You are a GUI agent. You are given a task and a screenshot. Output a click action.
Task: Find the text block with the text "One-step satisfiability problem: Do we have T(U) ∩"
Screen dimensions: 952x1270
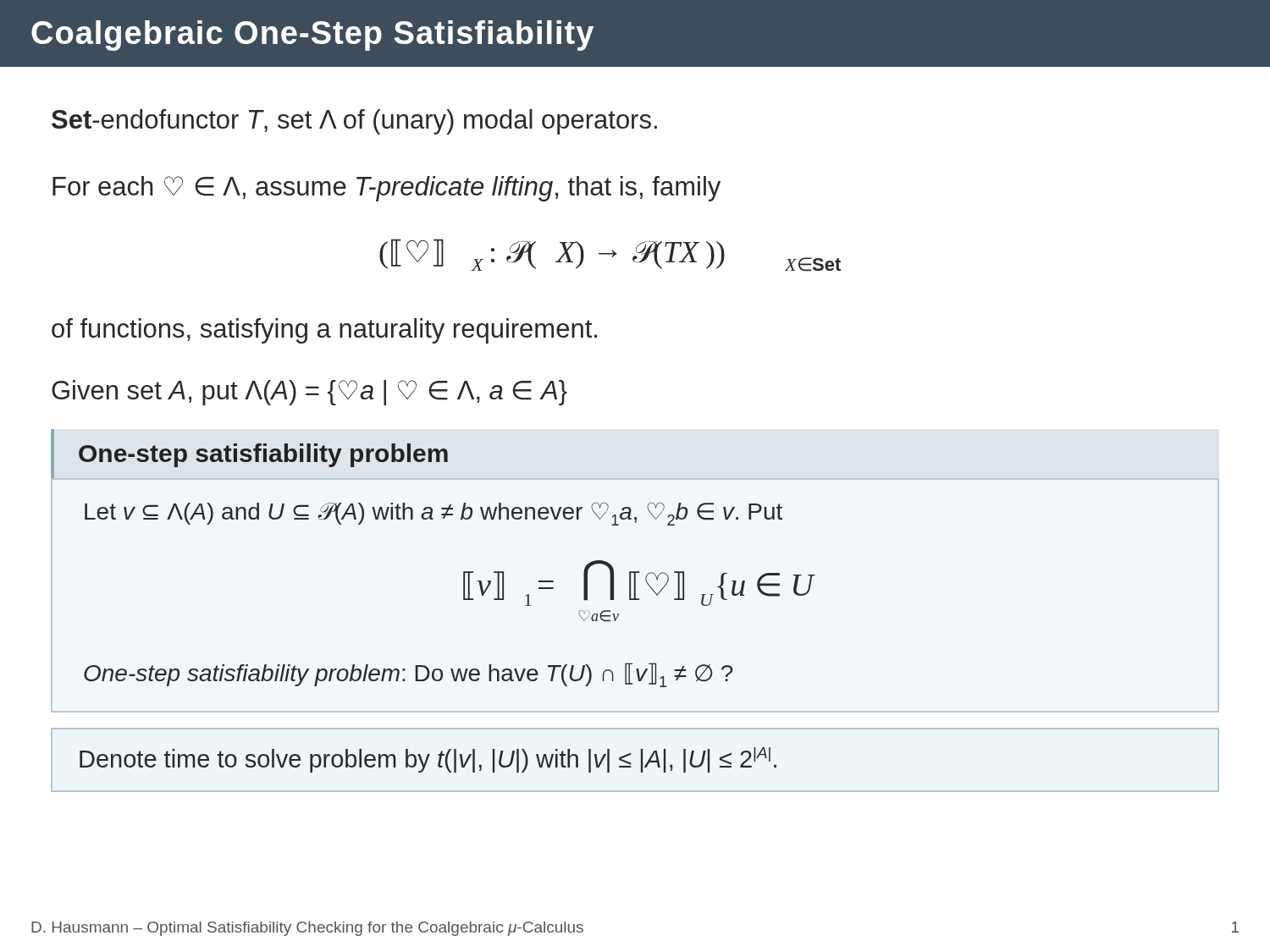click(408, 675)
